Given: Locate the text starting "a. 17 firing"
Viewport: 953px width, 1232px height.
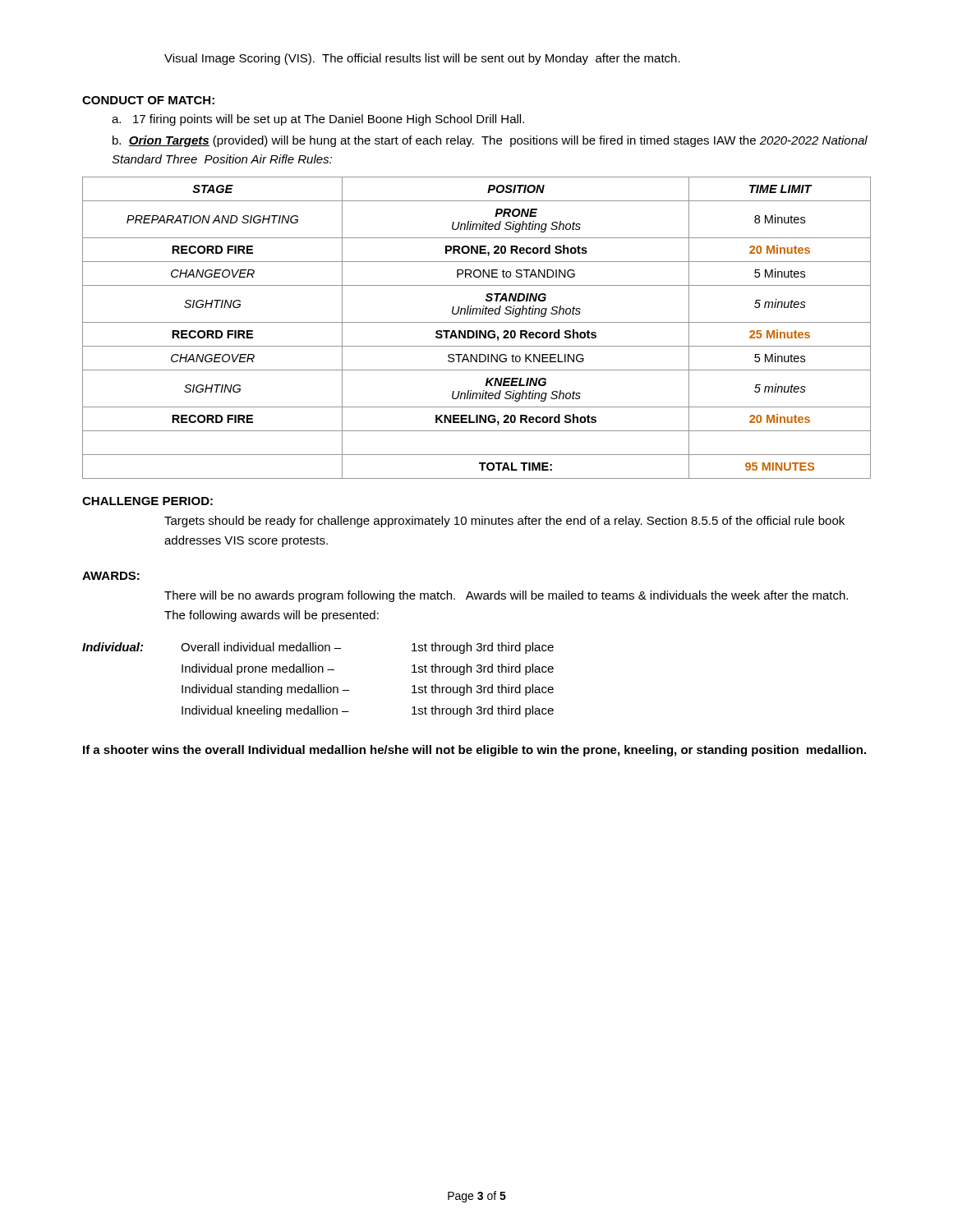Looking at the screenshot, I should (318, 118).
